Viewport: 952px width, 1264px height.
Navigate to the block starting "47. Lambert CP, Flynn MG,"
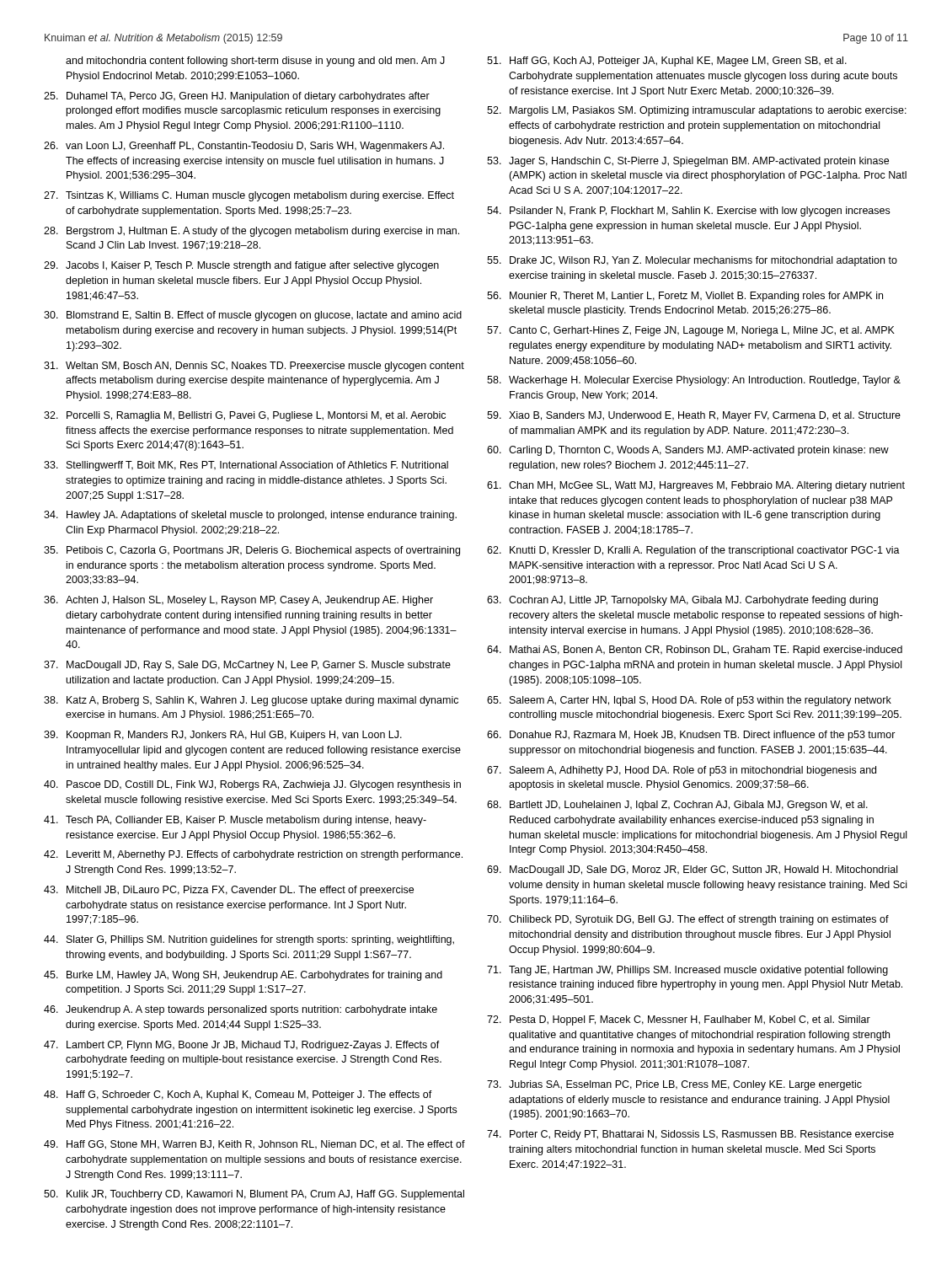click(254, 1060)
